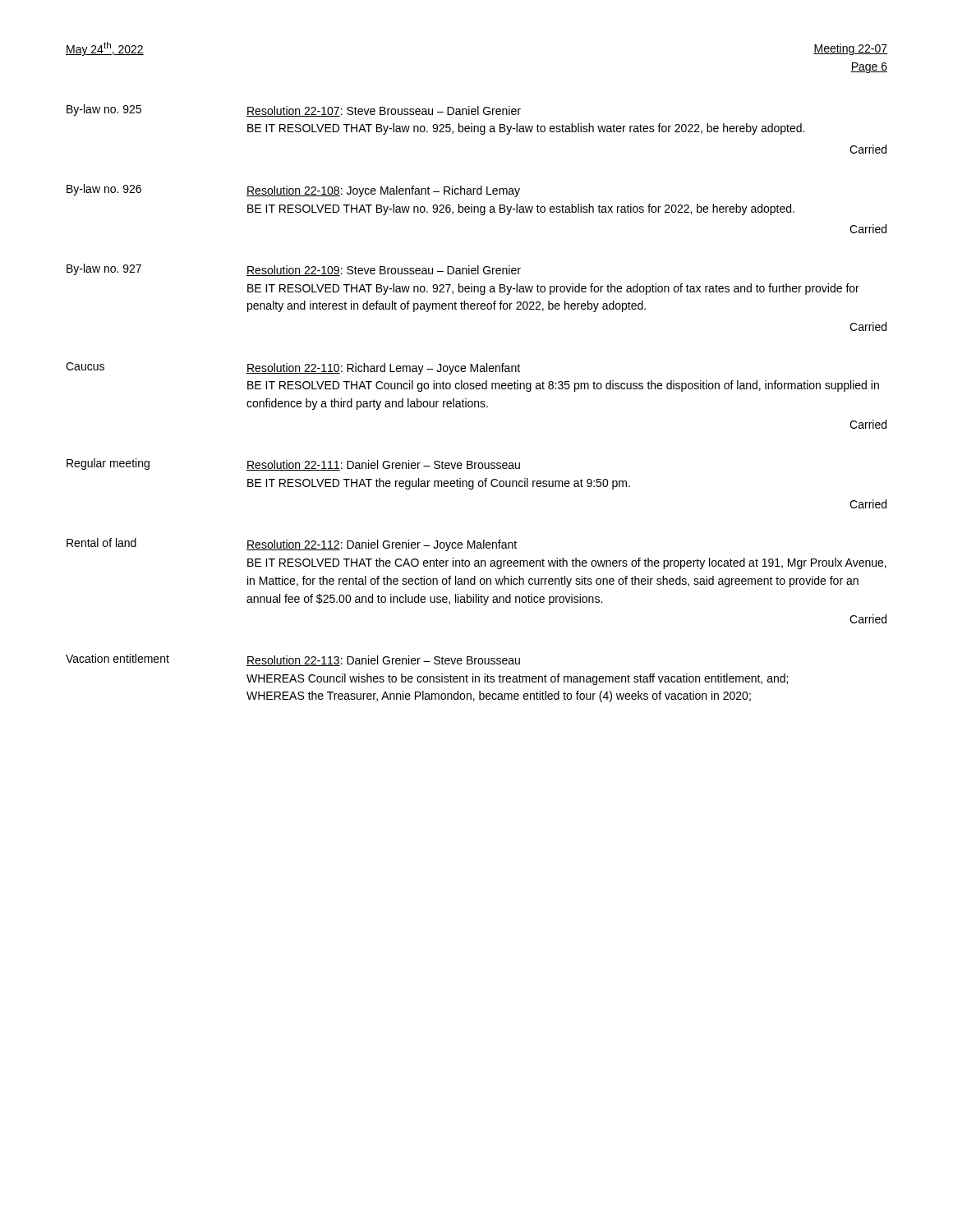This screenshot has width=953, height=1232.
Task: Point to the passage starting "Regular meeting Resolution"
Action: click(476, 485)
